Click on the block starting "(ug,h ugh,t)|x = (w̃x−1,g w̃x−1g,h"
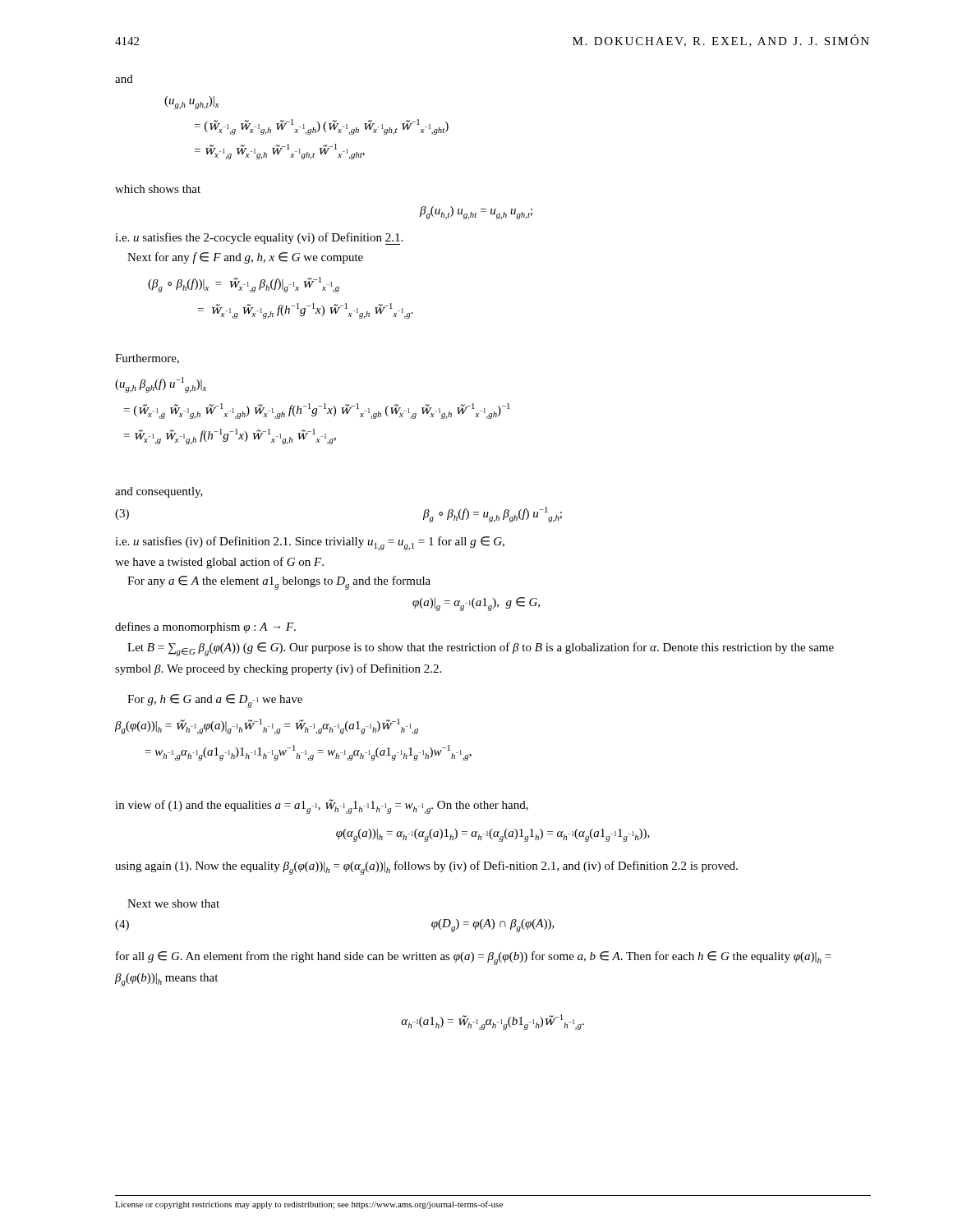Viewport: 953px width, 1232px height. 307,126
